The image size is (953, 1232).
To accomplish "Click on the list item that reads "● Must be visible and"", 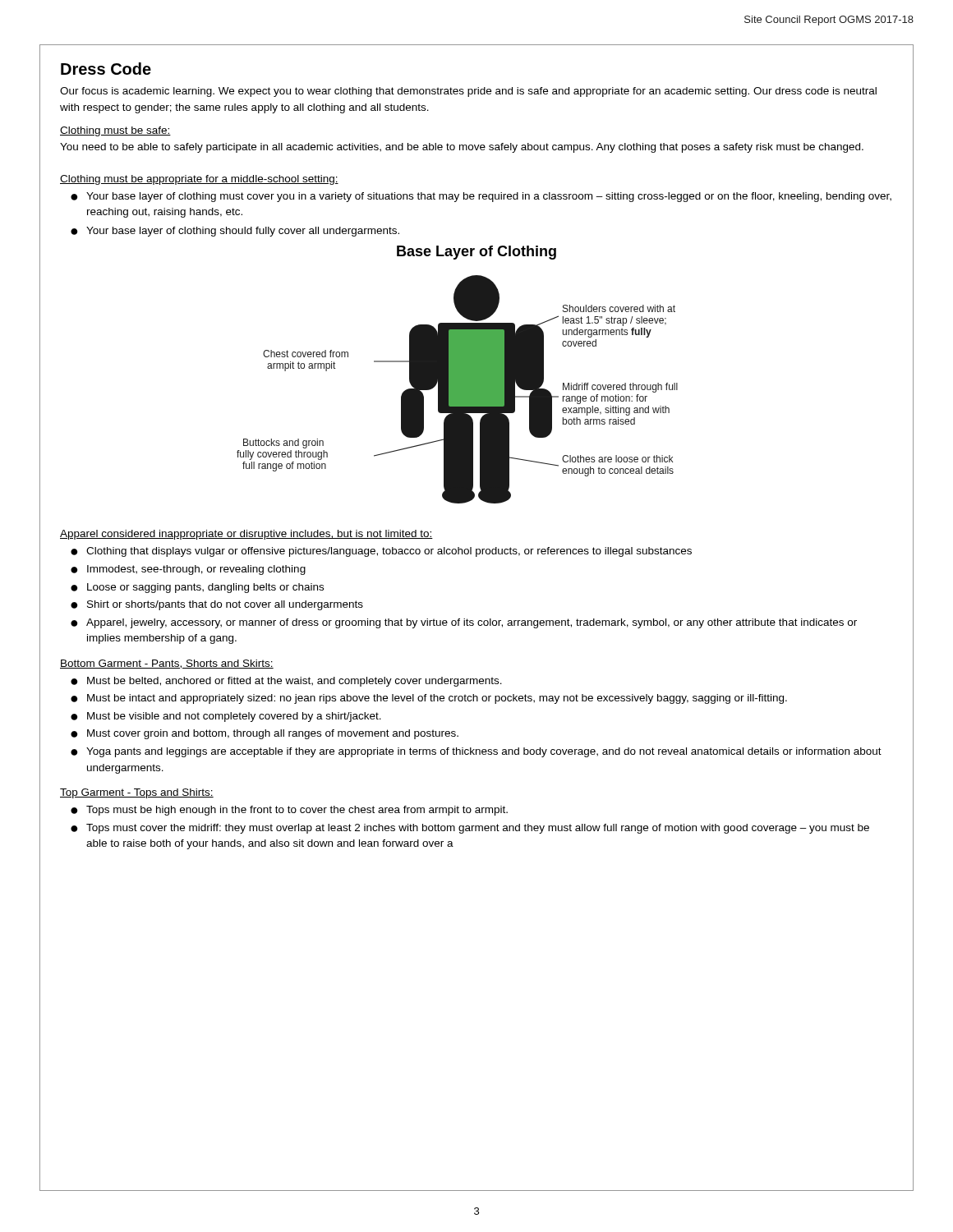I will point(226,716).
